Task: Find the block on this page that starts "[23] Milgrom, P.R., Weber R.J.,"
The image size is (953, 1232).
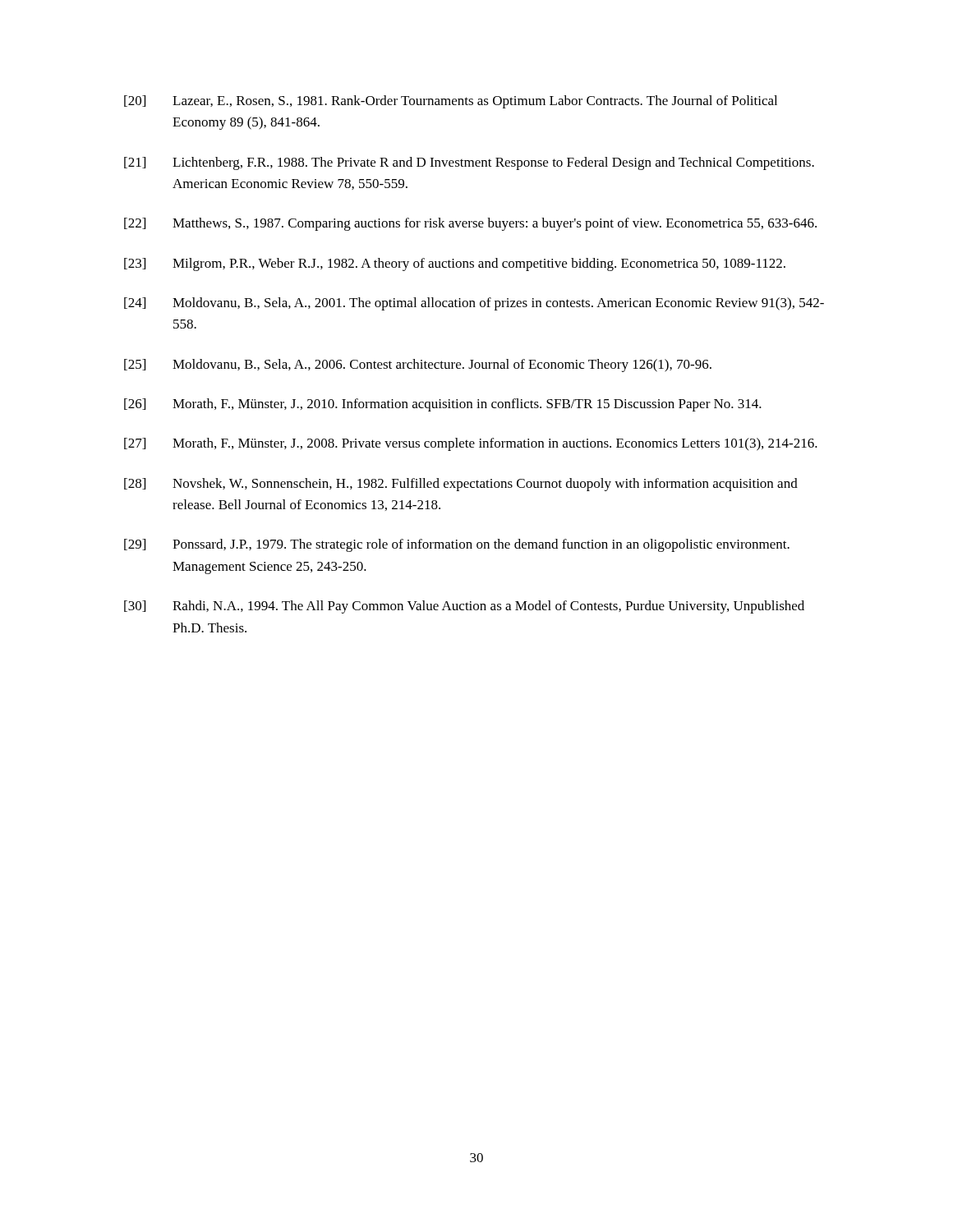Action: 476,264
